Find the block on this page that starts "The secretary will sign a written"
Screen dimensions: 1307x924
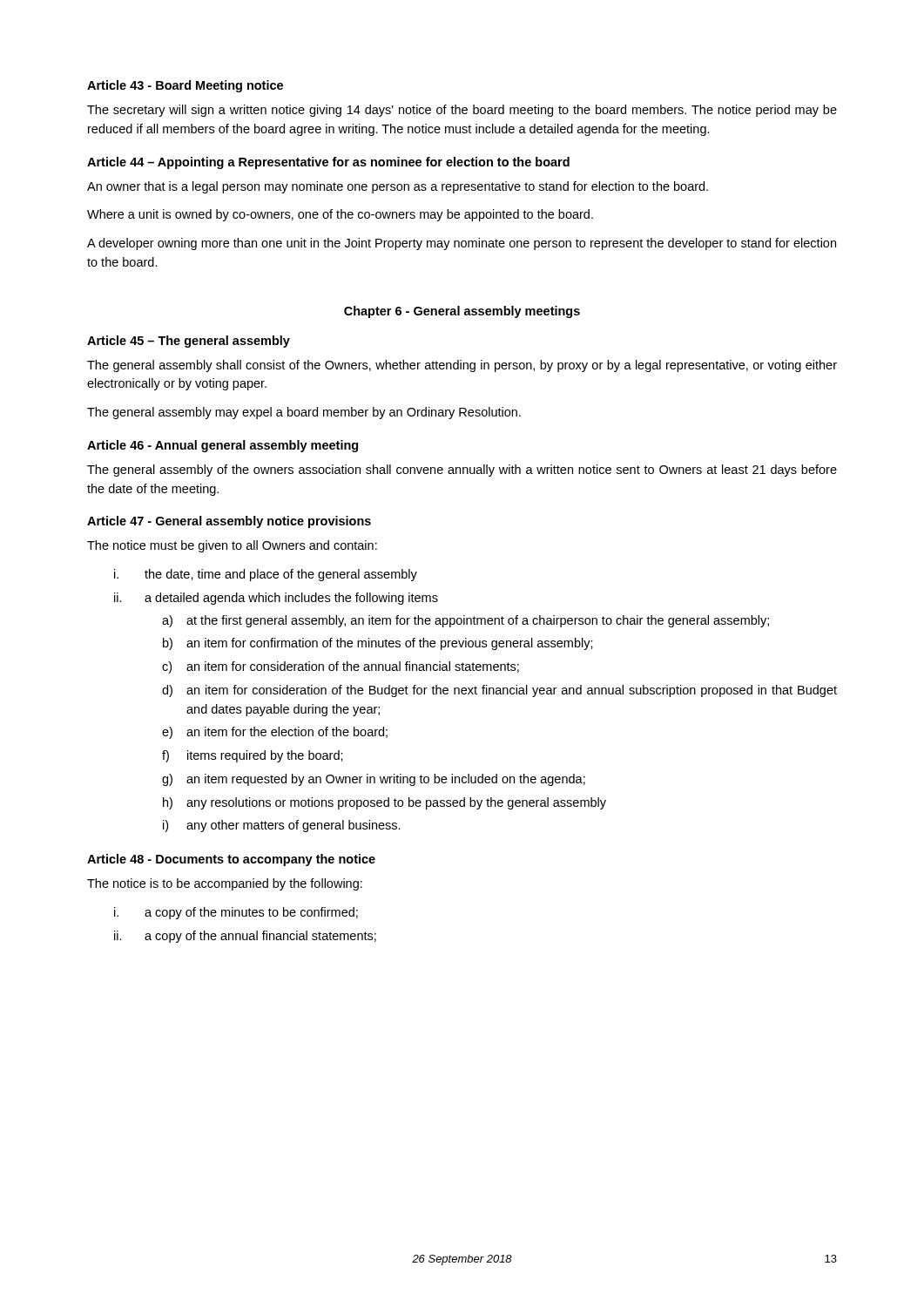click(462, 120)
